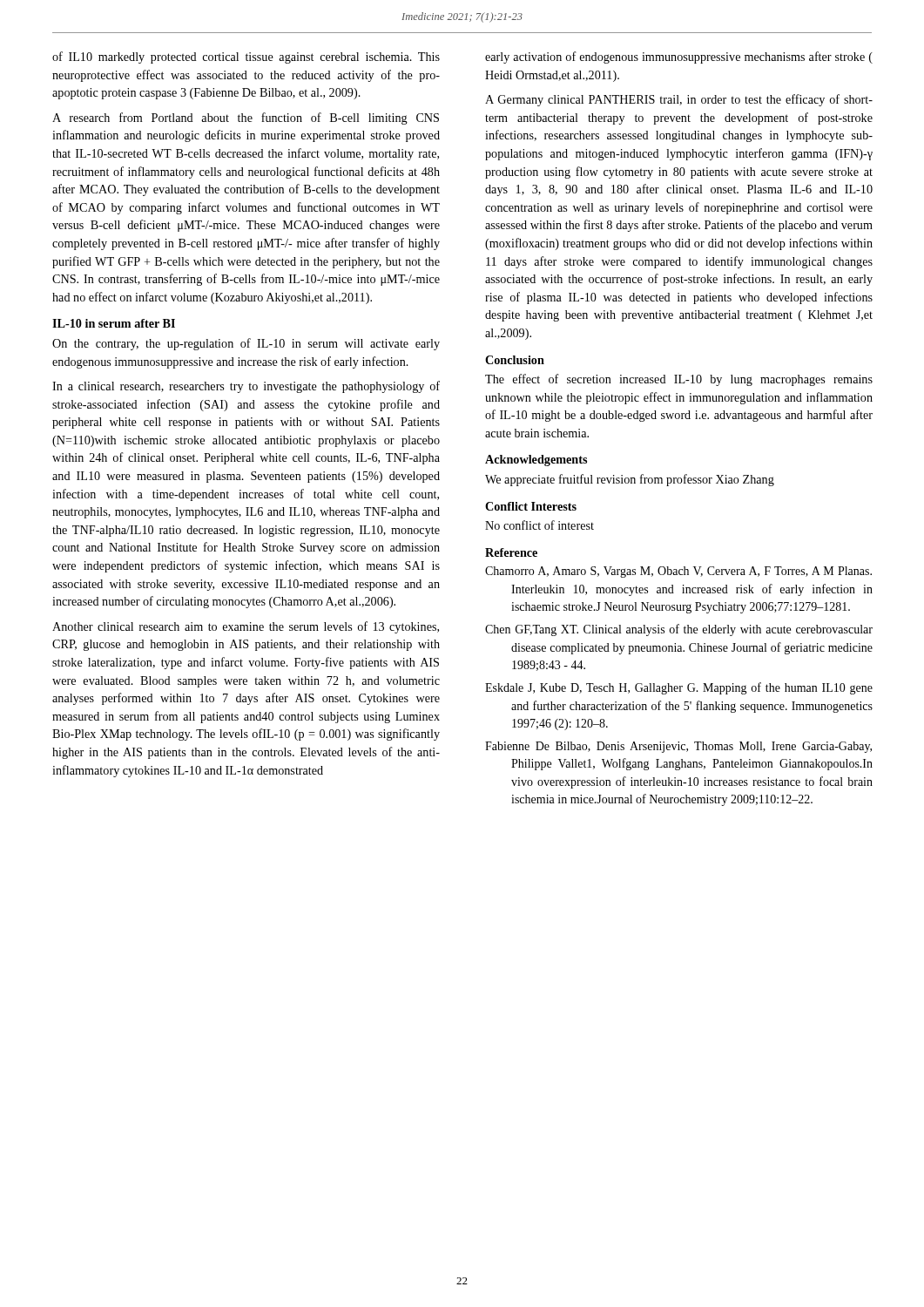Click on the block starting "of IL10 markedly"
924x1307 pixels.
tap(246, 75)
